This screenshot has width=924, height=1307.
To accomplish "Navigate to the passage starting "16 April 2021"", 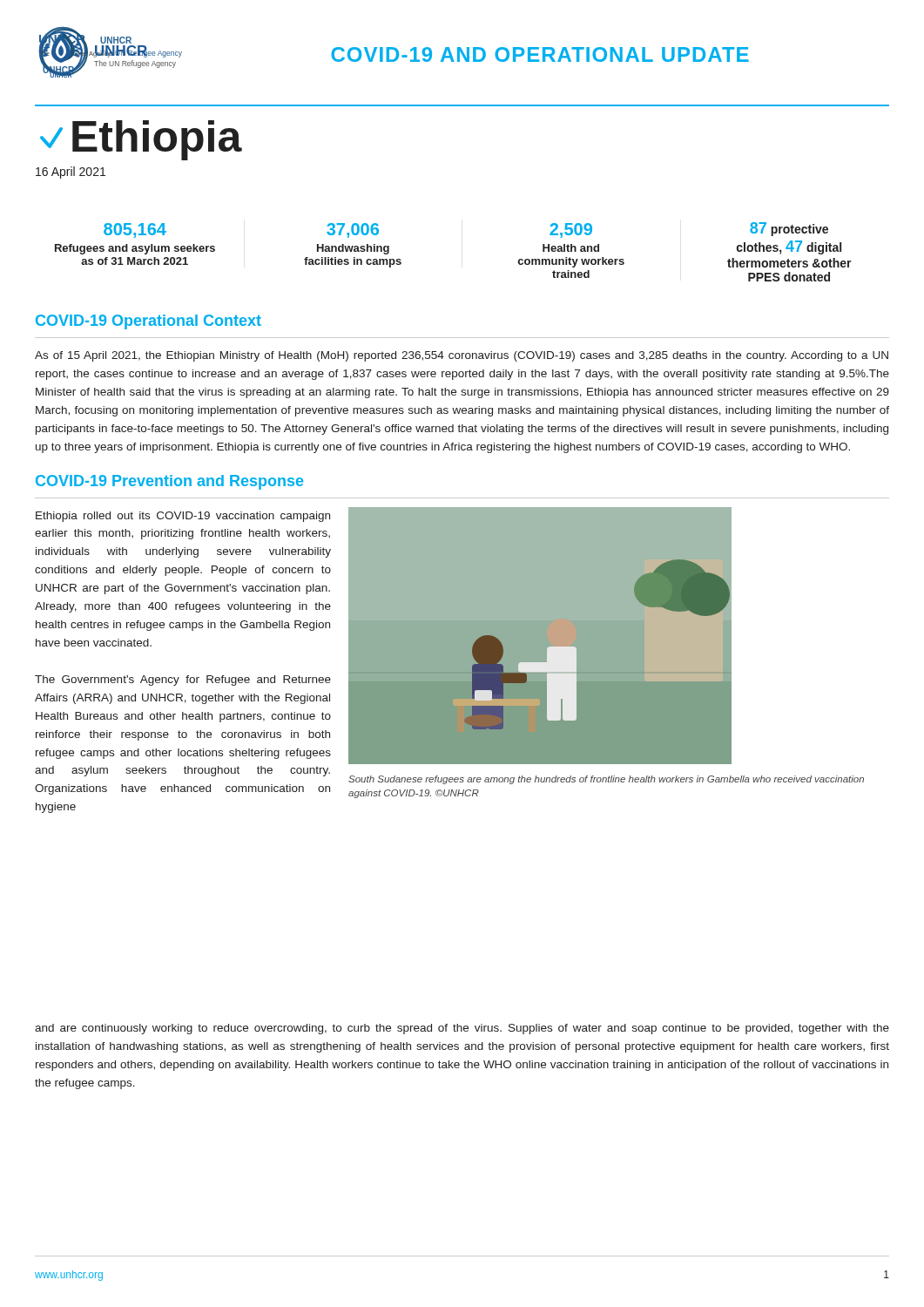I will coord(70,172).
